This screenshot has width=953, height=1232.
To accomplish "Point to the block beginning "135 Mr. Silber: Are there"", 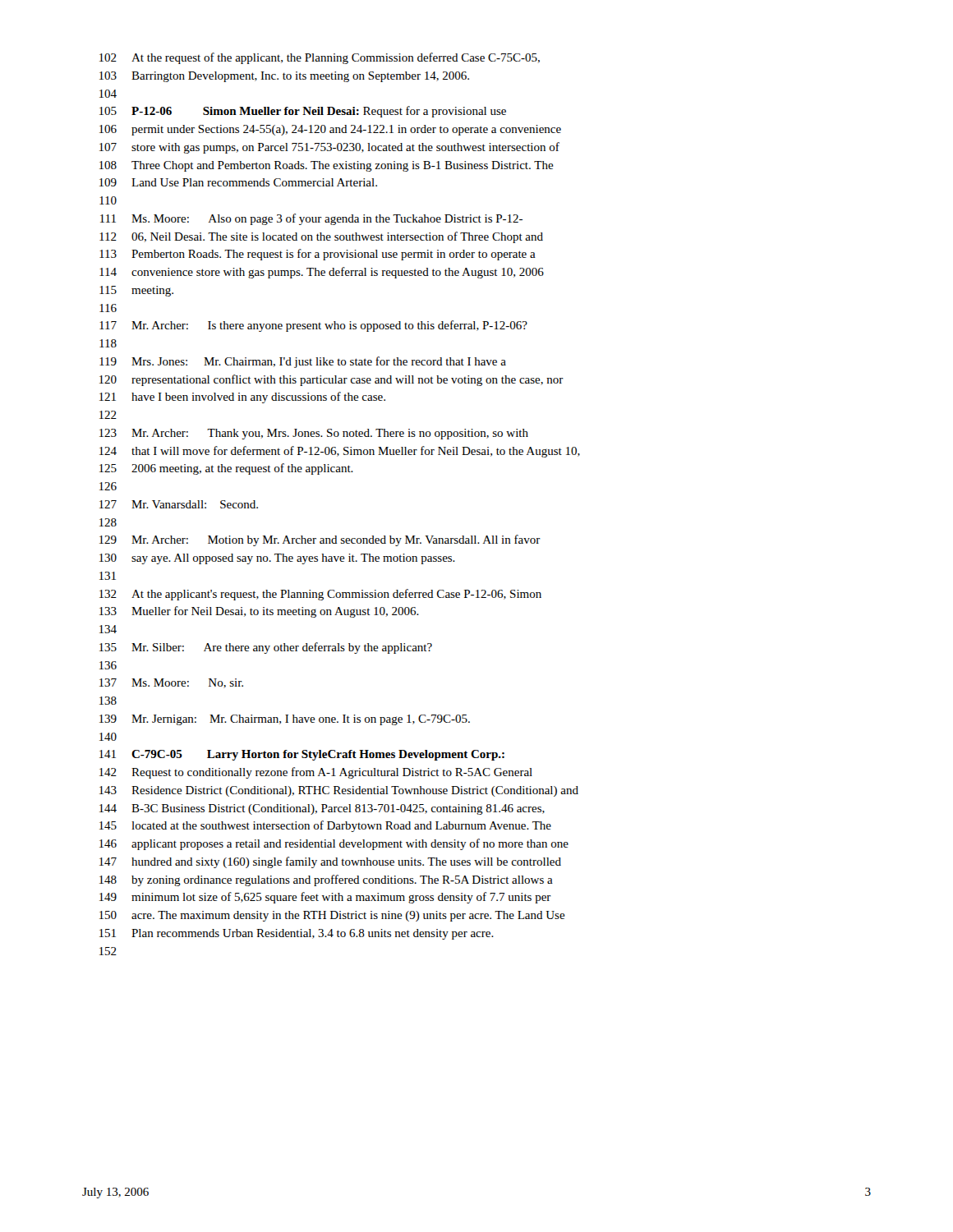I will [266, 648].
